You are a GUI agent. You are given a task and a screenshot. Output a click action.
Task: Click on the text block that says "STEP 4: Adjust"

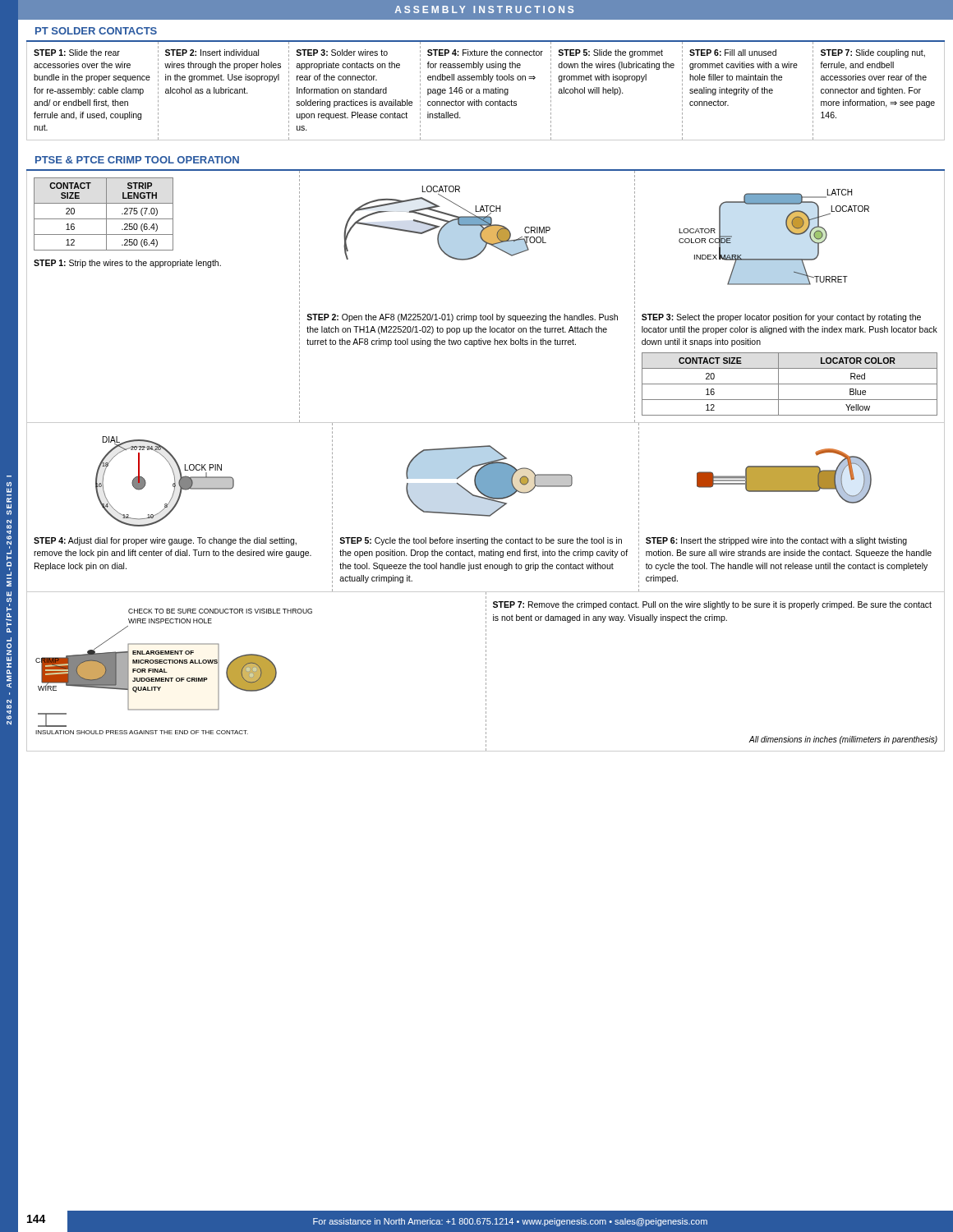(173, 553)
